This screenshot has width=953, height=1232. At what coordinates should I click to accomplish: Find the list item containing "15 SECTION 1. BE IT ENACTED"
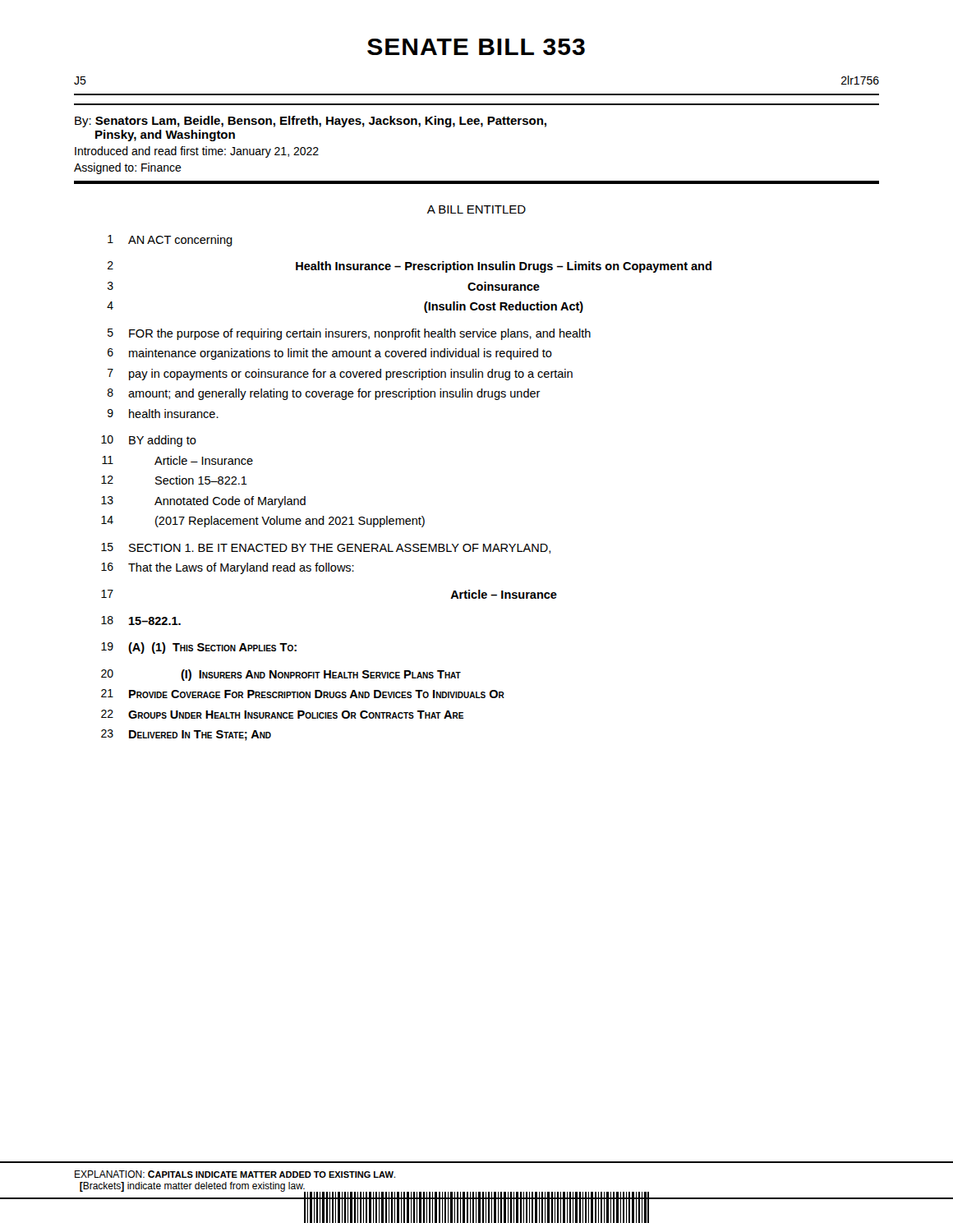click(x=476, y=548)
